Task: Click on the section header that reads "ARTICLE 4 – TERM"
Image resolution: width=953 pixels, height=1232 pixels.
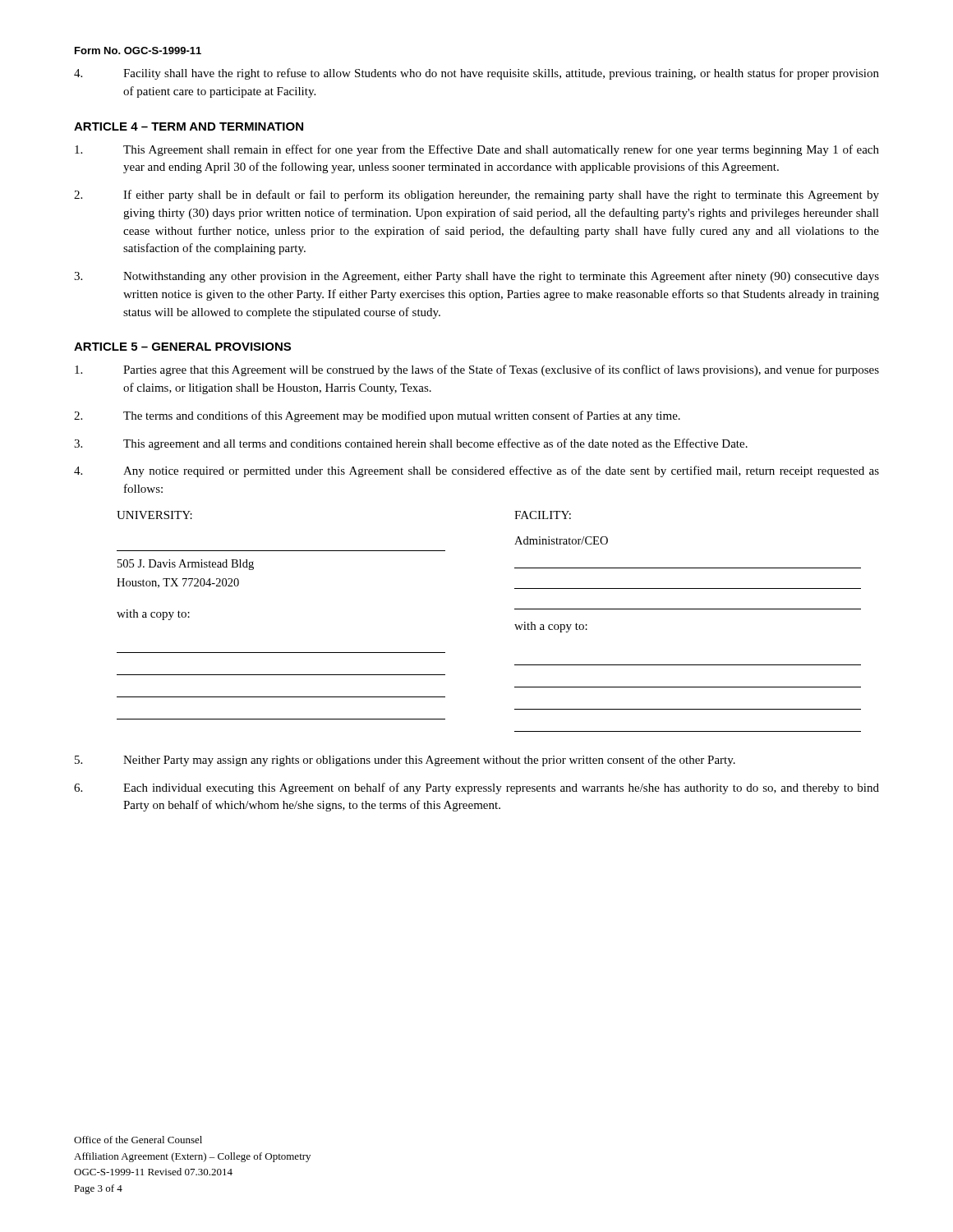Action: pyautogui.click(x=189, y=126)
